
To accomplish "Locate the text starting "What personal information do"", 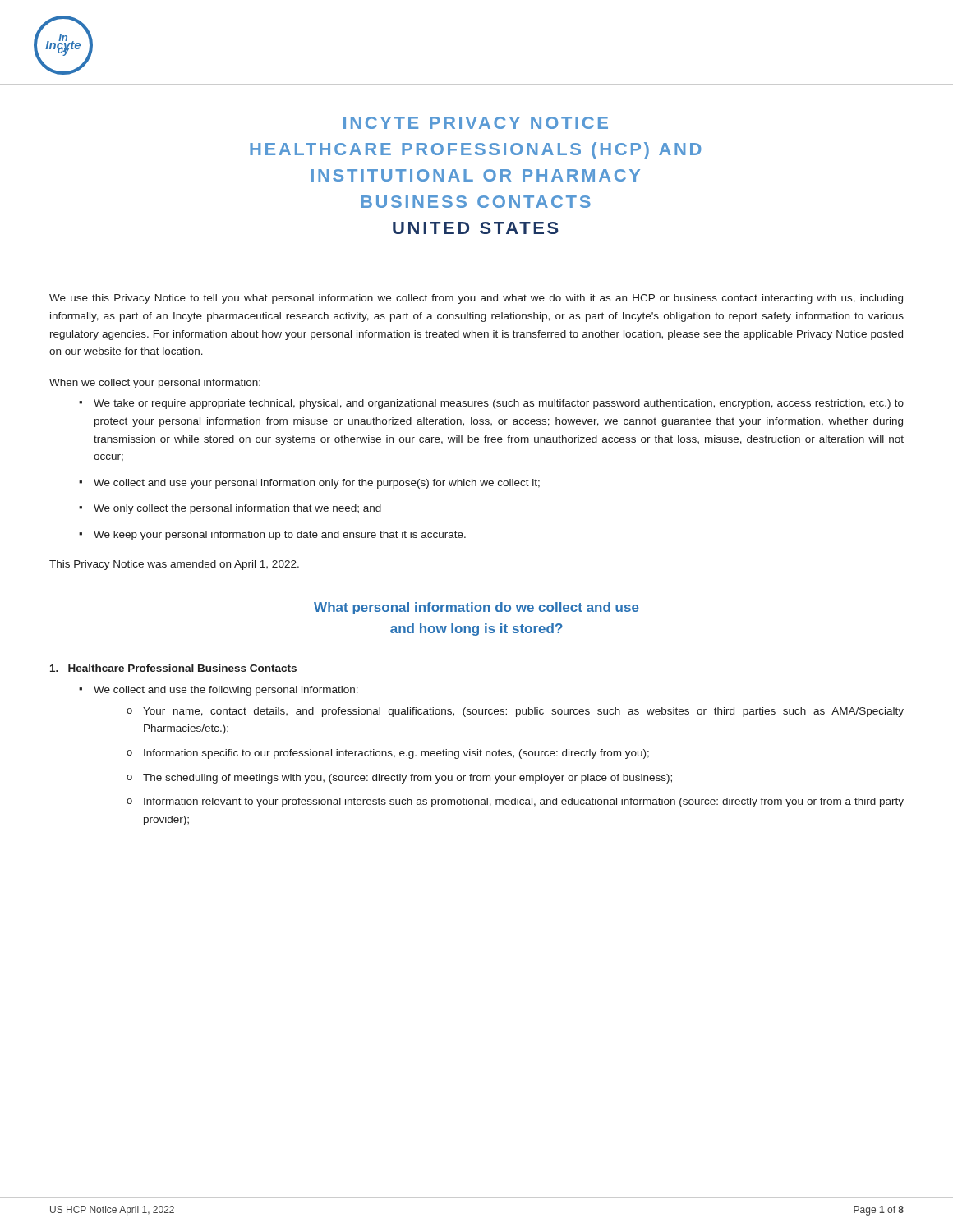I will tap(476, 618).
